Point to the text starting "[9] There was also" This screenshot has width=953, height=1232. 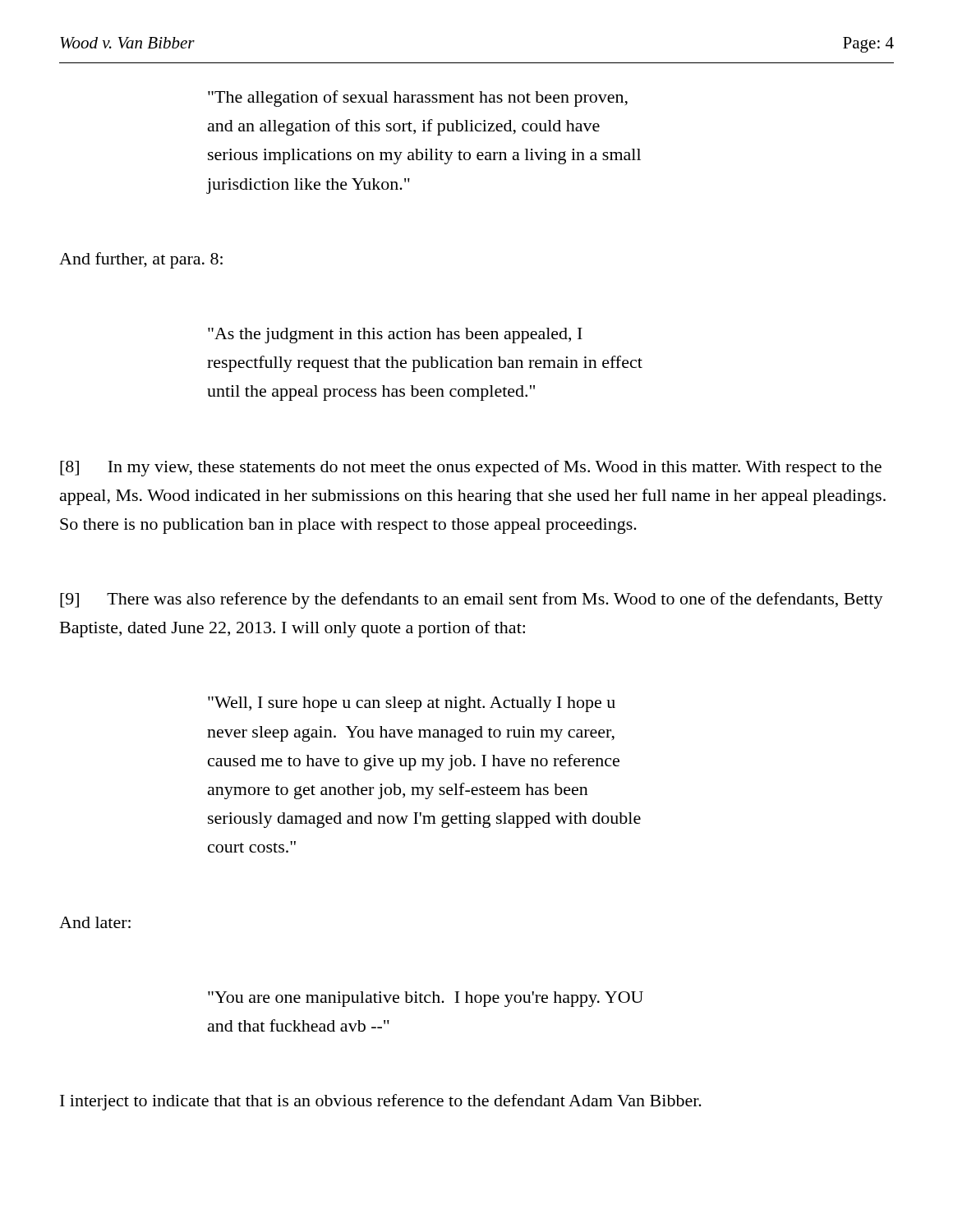[471, 613]
